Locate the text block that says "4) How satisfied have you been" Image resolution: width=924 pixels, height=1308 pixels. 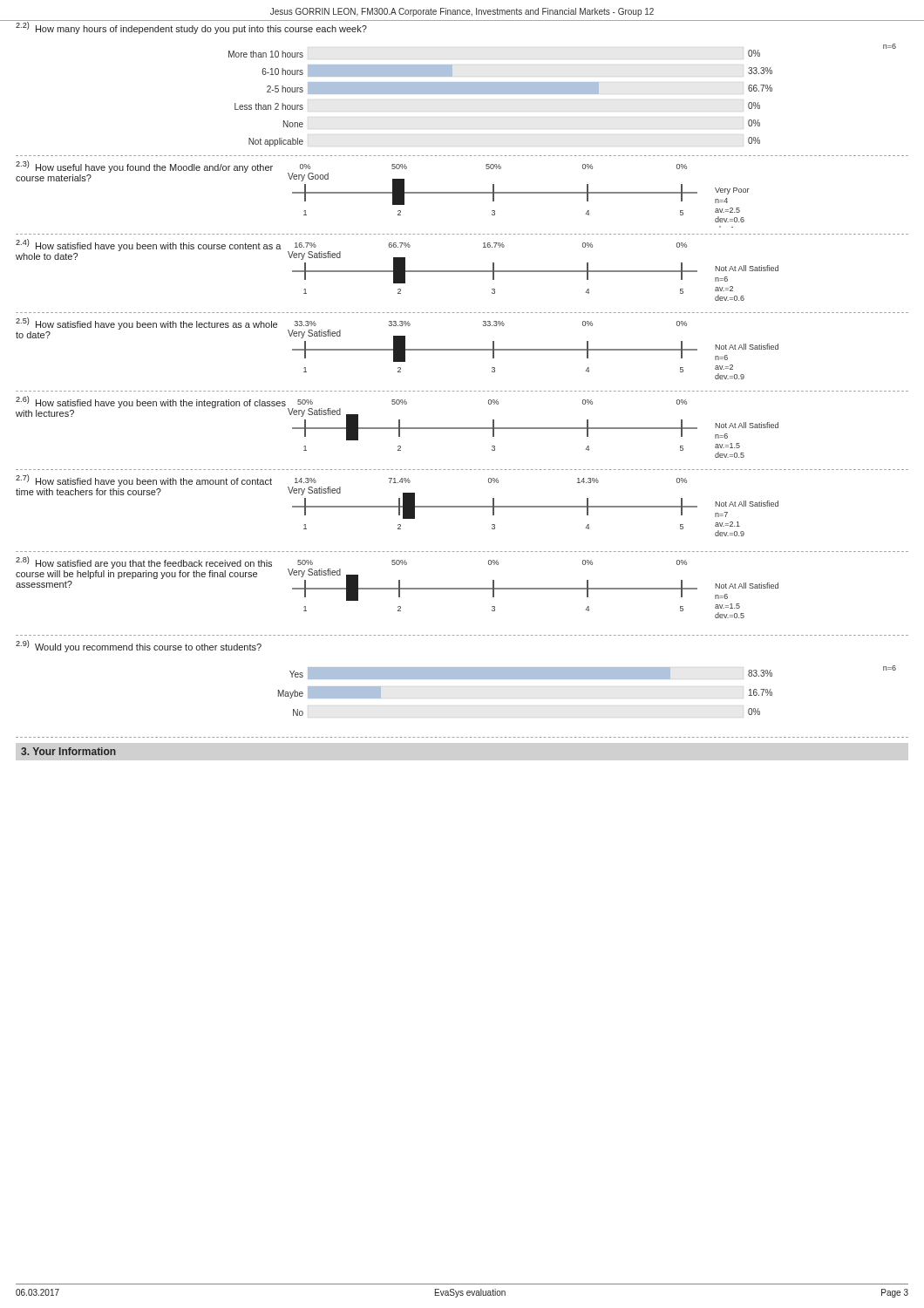[148, 250]
